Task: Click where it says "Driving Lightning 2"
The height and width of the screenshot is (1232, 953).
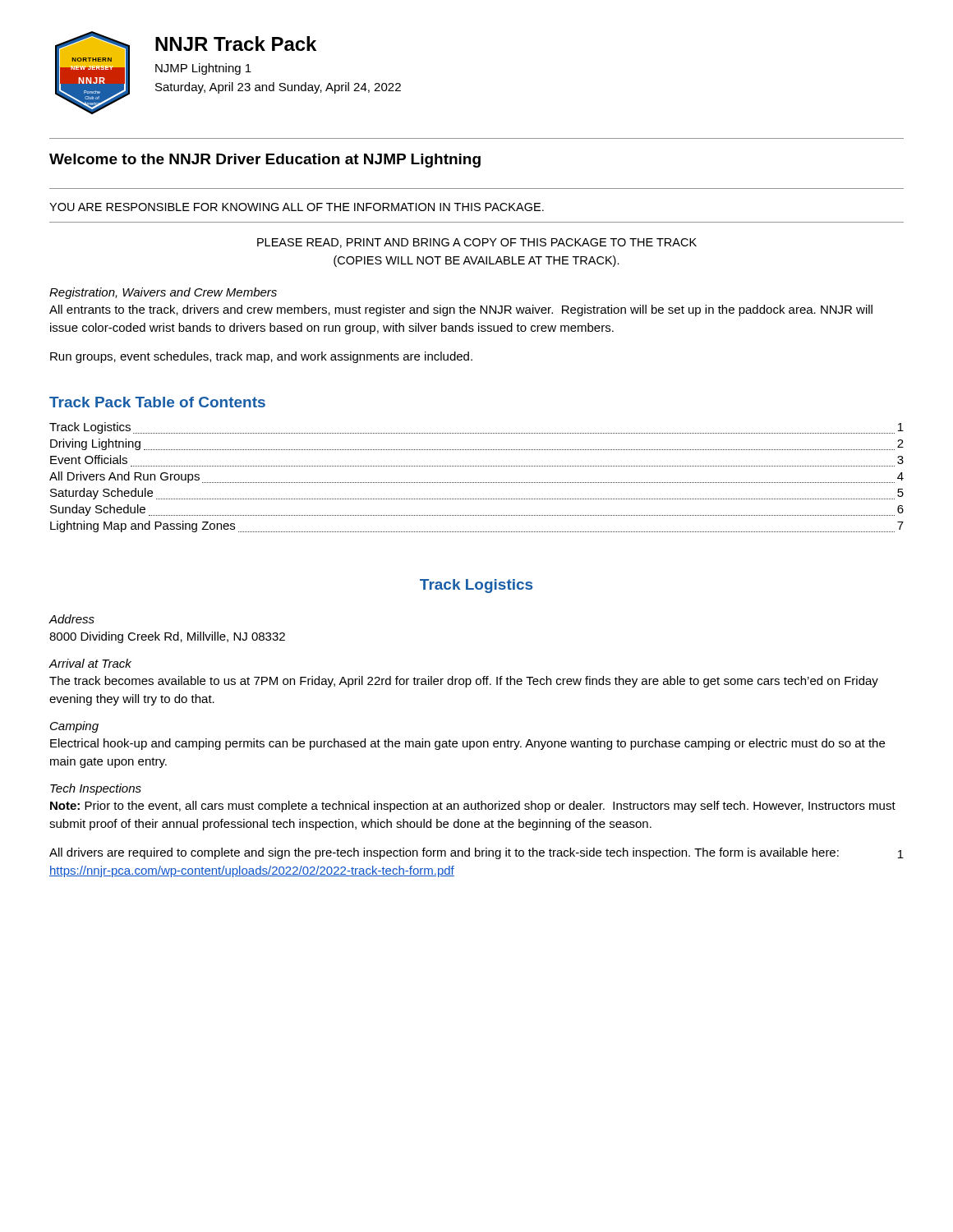Action: (x=476, y=443)
